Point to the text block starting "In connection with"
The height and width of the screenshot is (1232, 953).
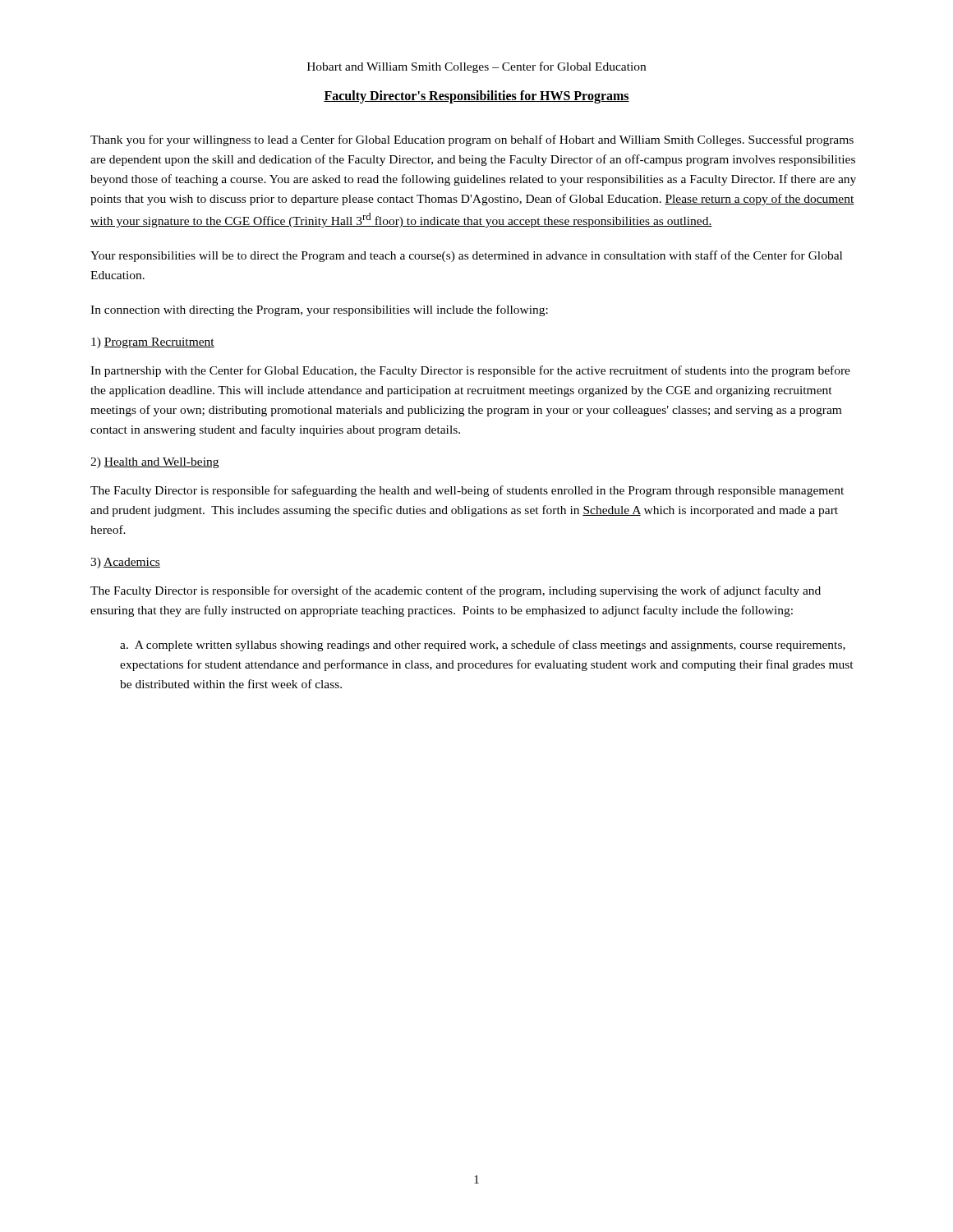pyautogui.click(x=320, y=309)
